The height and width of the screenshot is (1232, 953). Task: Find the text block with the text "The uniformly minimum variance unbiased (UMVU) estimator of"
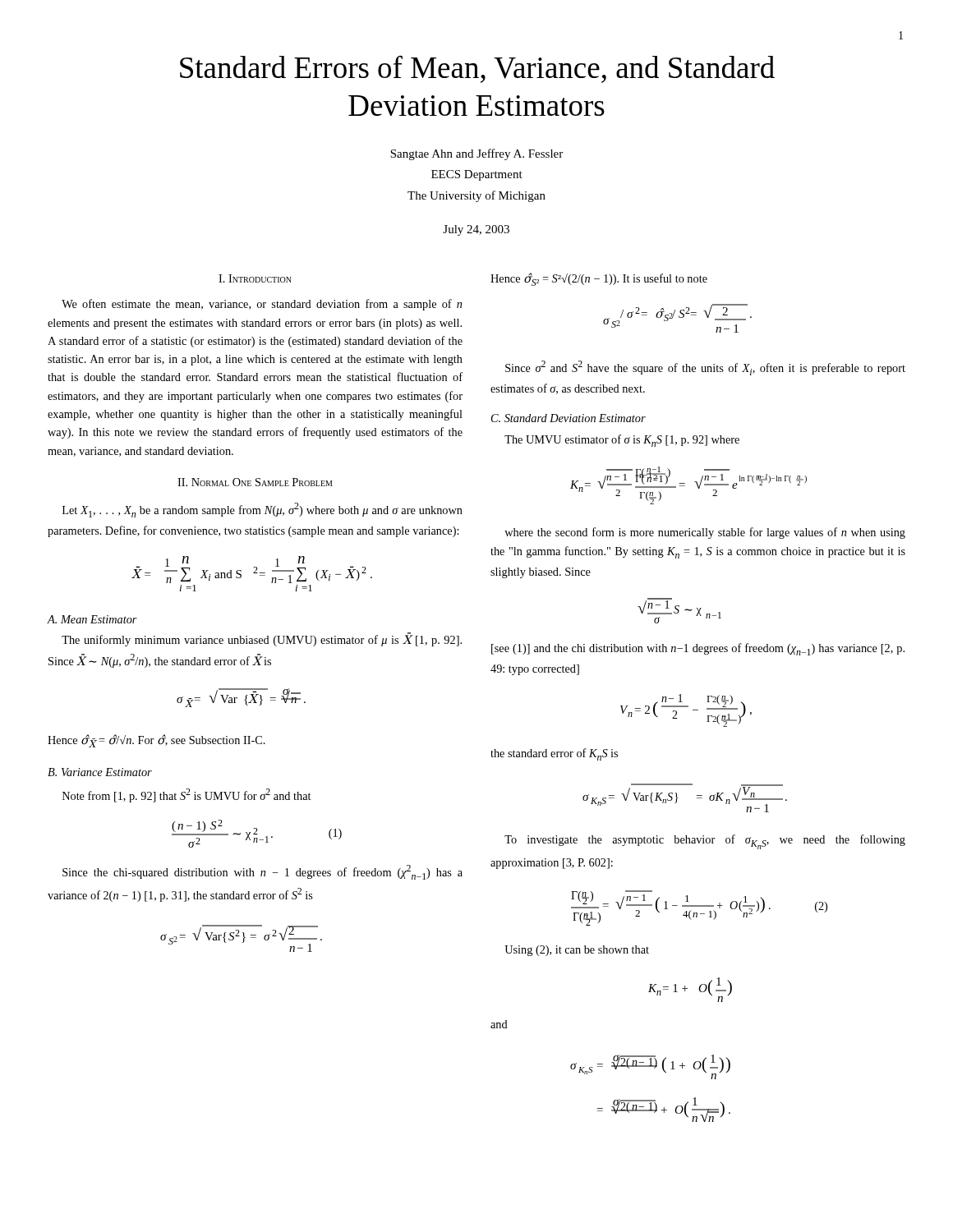255,650
